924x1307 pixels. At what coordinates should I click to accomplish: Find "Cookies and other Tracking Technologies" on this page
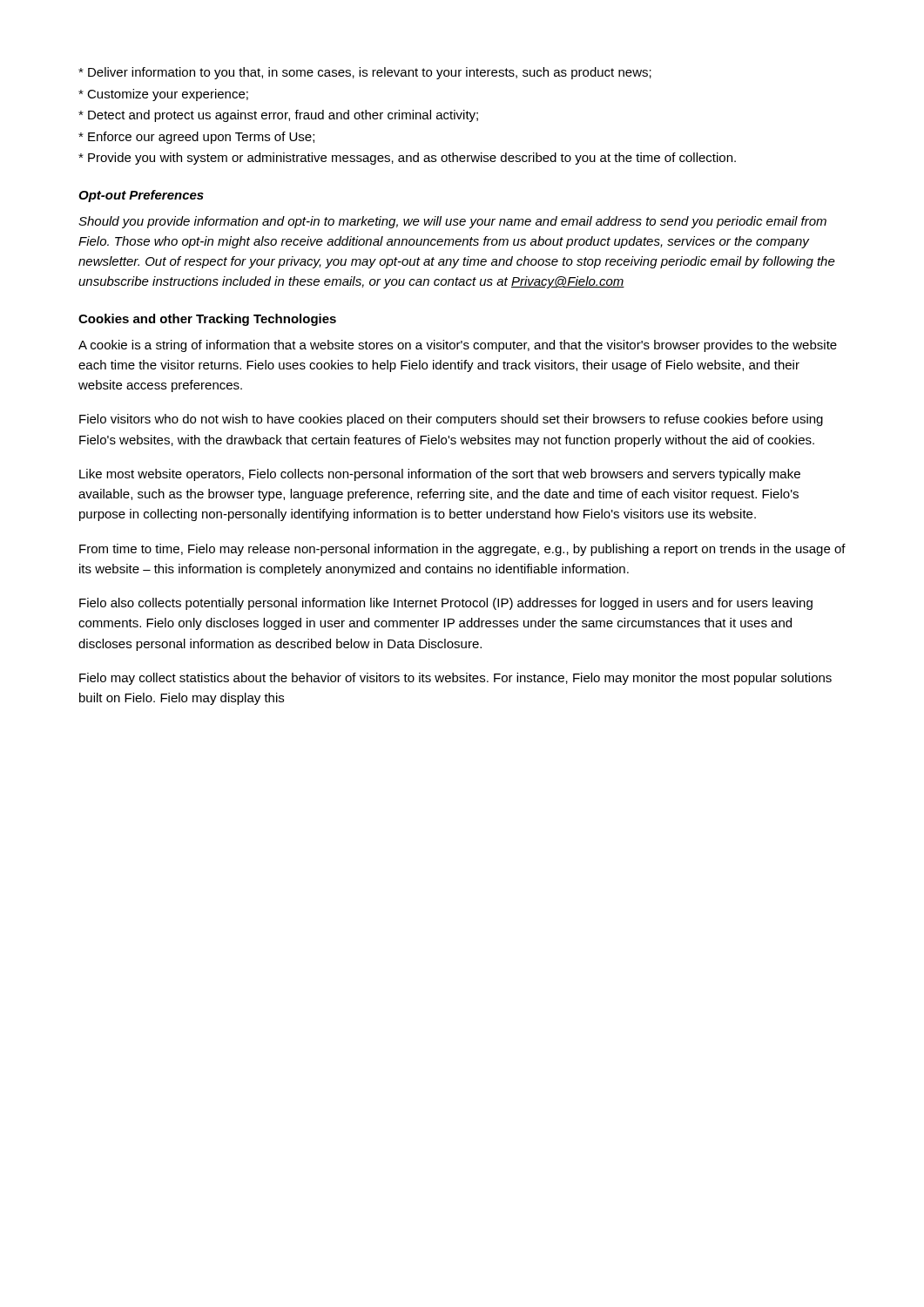(207, 318)
